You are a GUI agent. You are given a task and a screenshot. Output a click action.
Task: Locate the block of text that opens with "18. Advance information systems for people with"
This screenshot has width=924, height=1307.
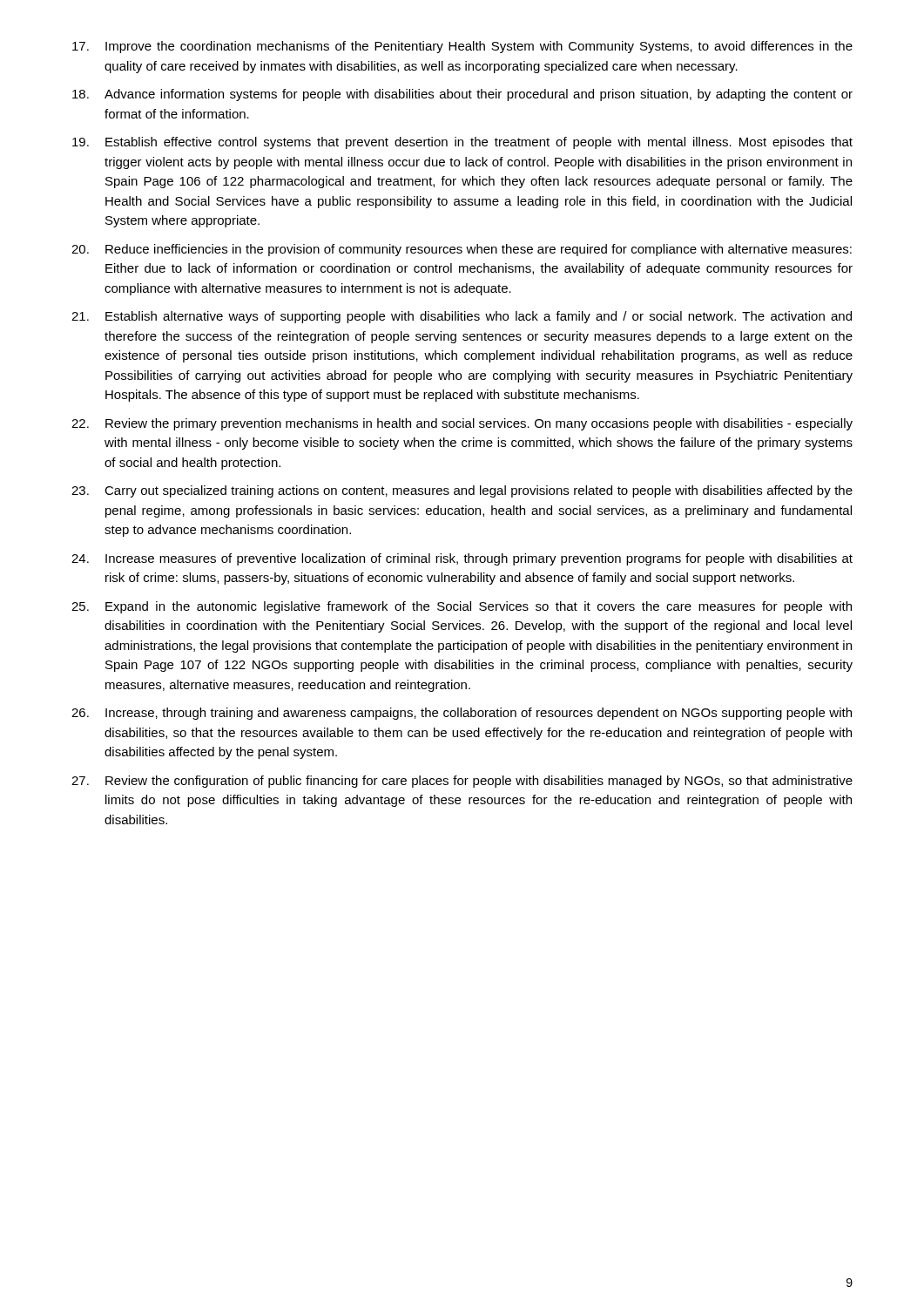[x=462, y=104]
